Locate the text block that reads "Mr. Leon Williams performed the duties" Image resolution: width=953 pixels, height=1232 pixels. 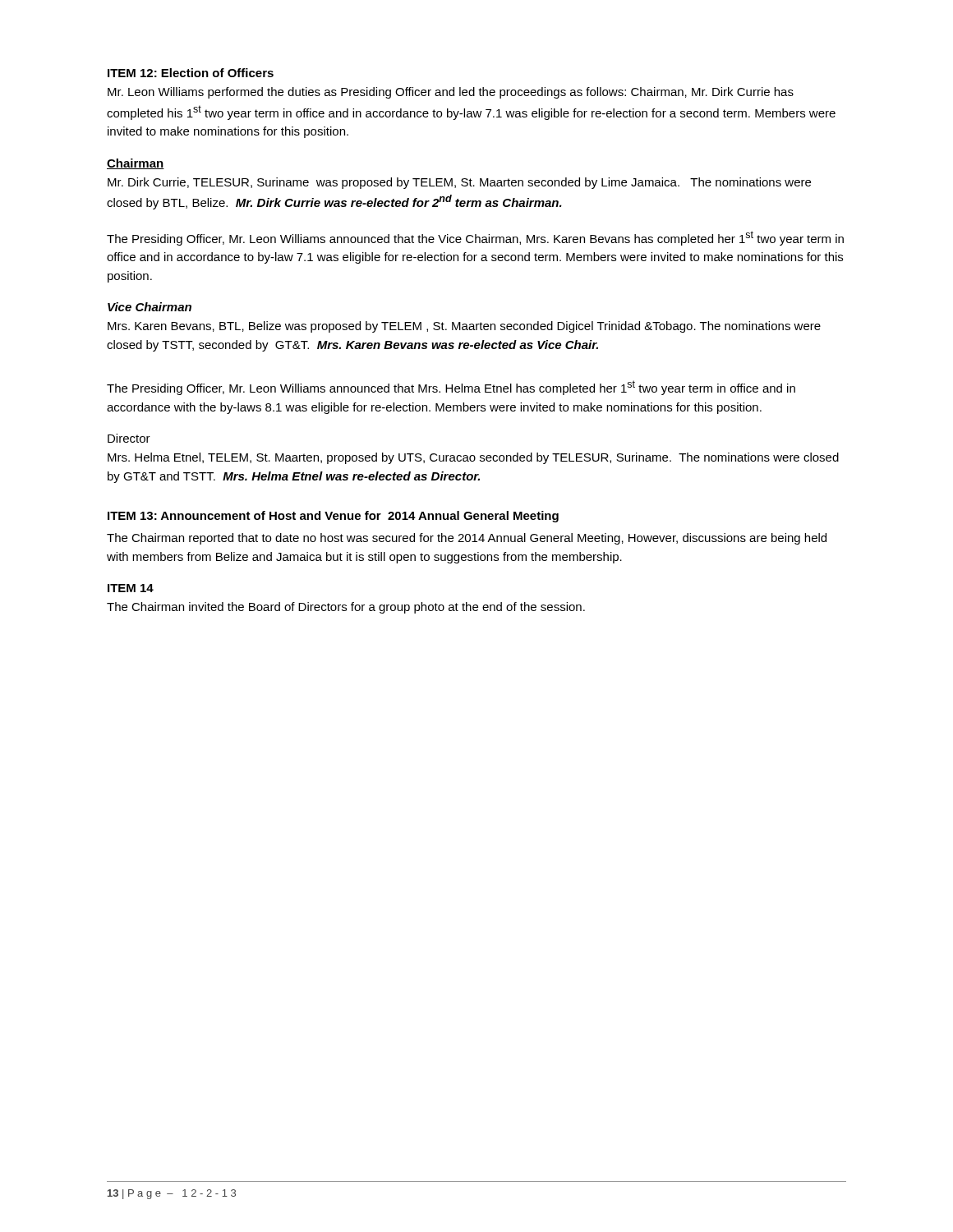(471, 111)
